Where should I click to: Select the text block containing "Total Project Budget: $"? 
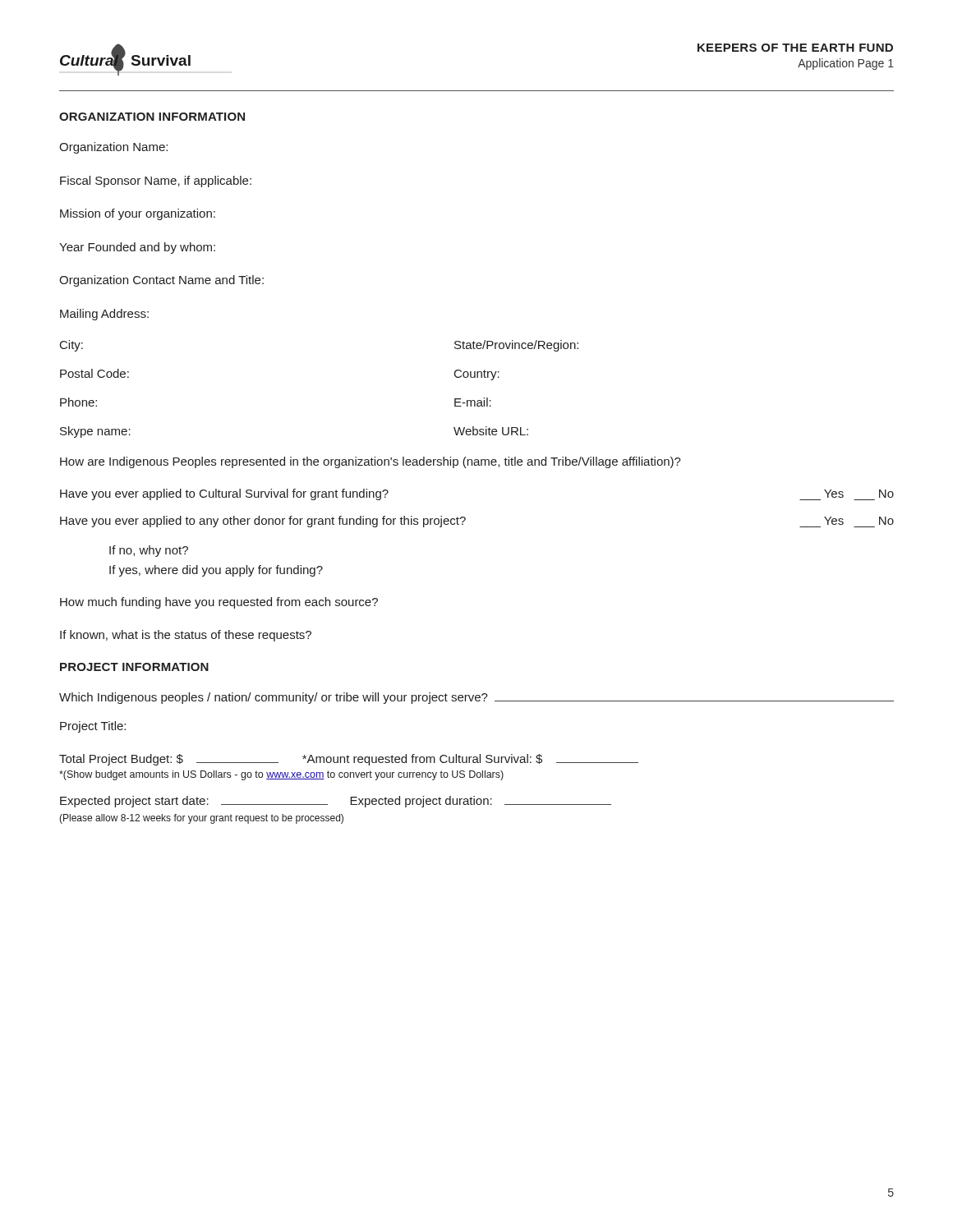476,765
